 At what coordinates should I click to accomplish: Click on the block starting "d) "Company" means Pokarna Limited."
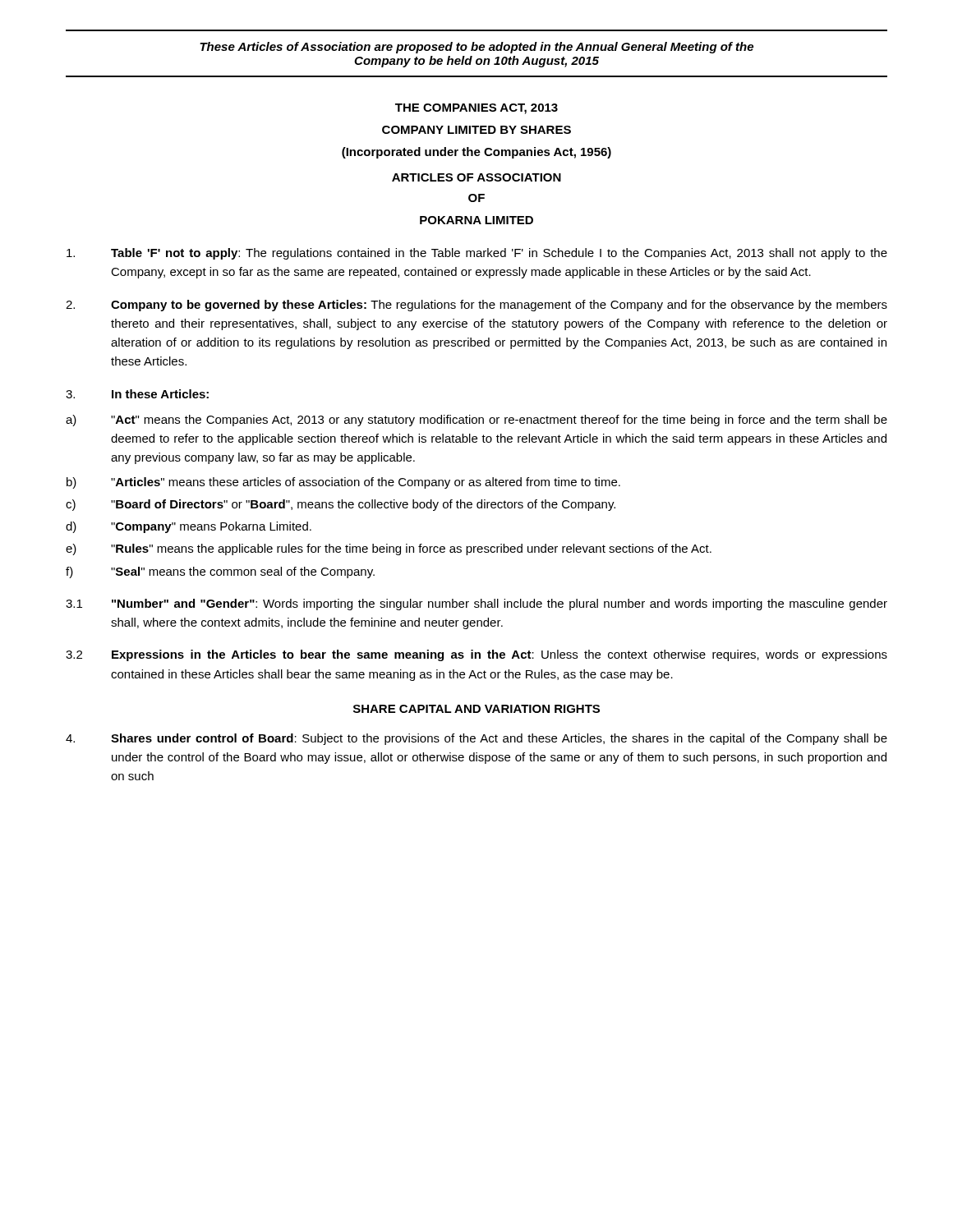coord(189,527)
